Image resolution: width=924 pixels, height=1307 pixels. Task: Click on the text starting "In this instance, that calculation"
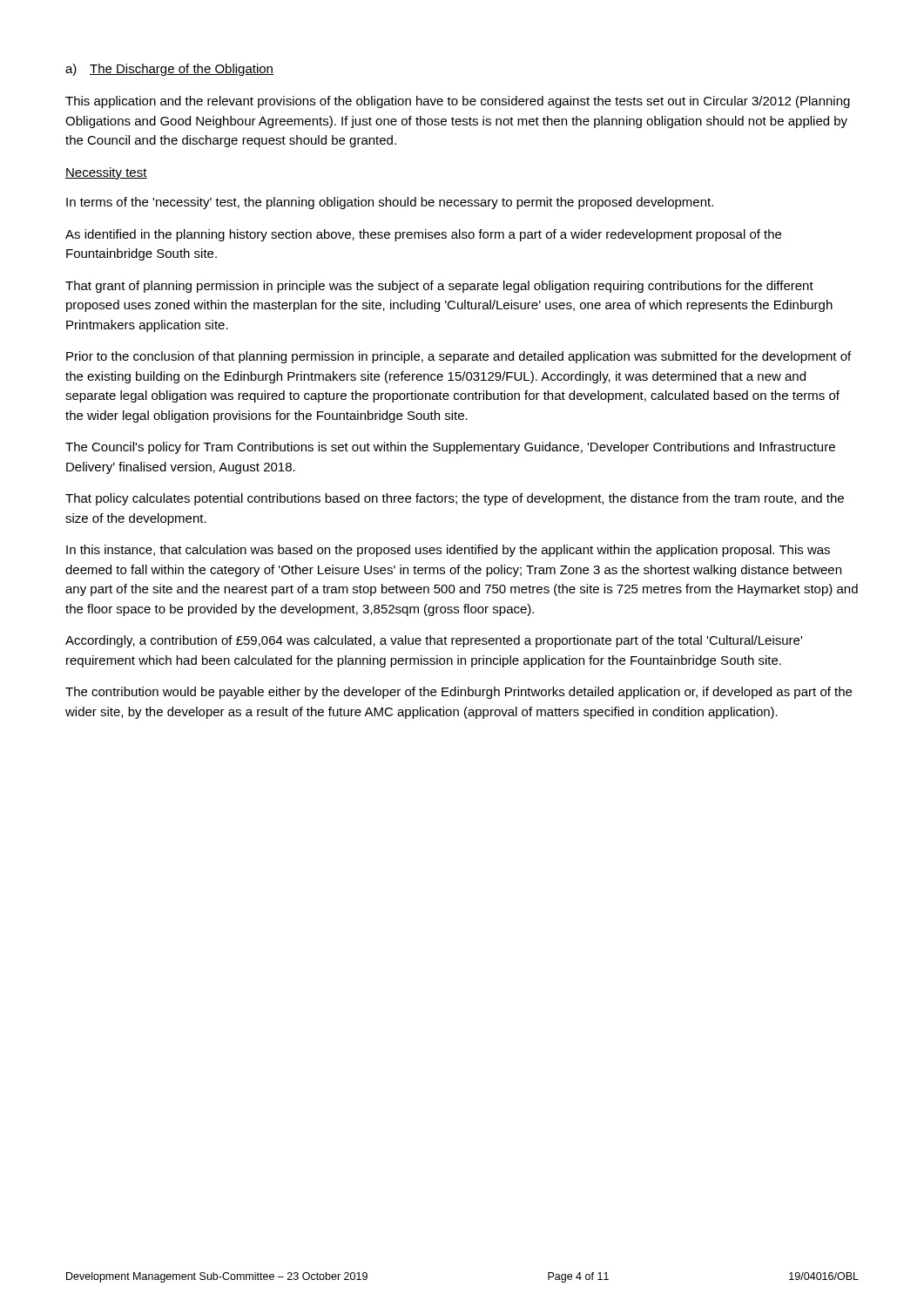tap(462, 579)
